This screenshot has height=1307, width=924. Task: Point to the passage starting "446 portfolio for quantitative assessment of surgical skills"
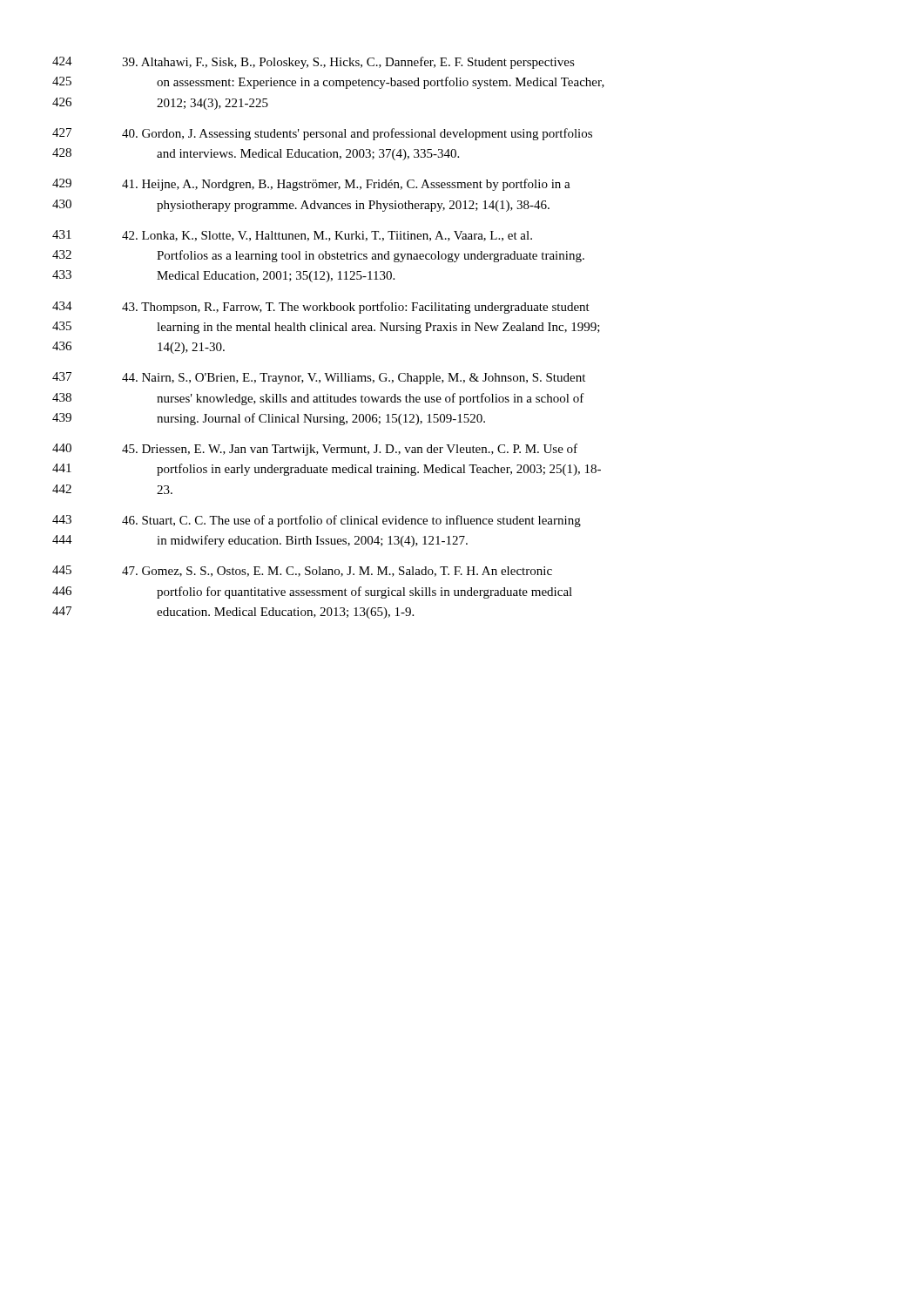coord(462,592)
